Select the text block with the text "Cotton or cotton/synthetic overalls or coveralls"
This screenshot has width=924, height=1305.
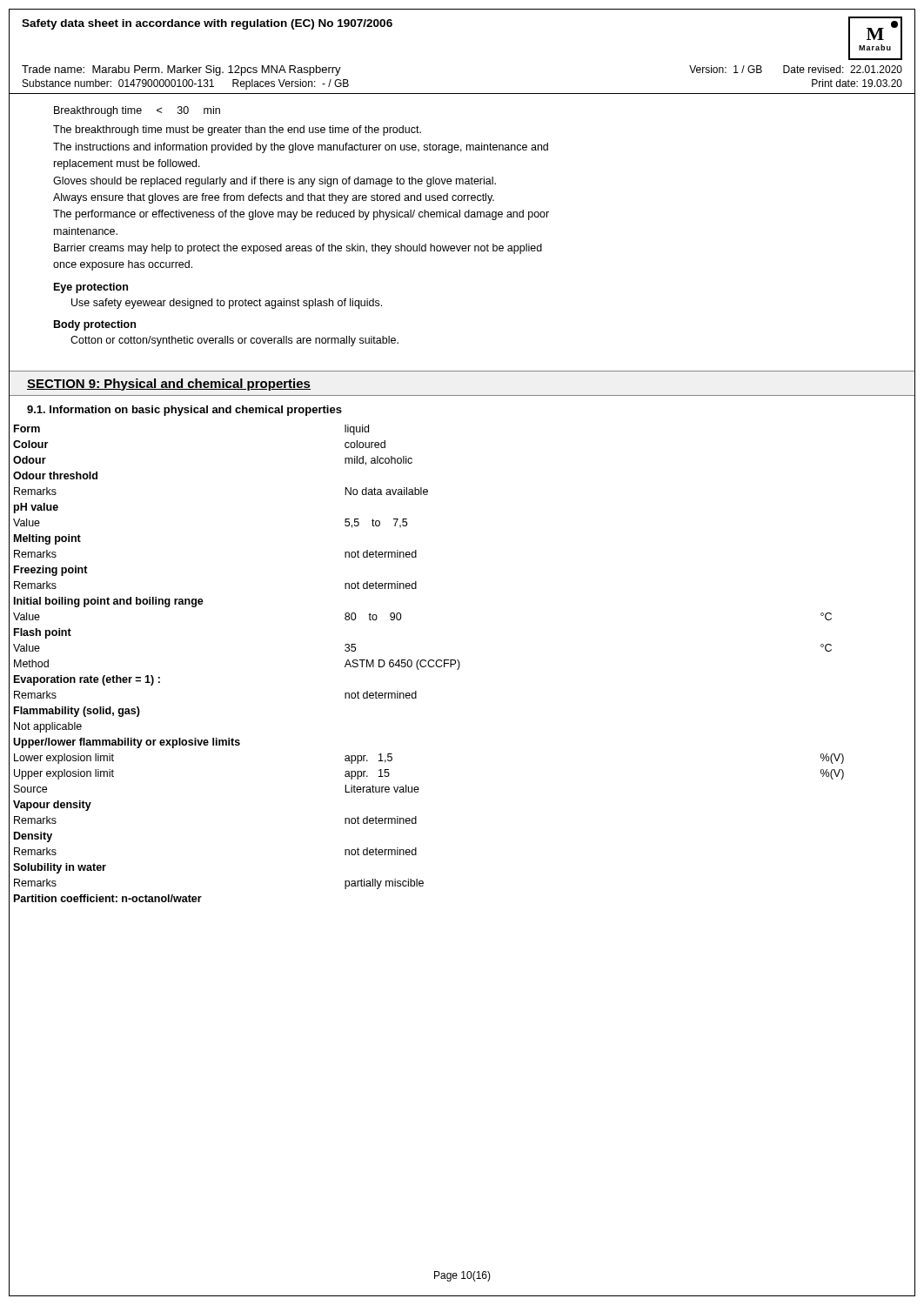coord(235,340)
